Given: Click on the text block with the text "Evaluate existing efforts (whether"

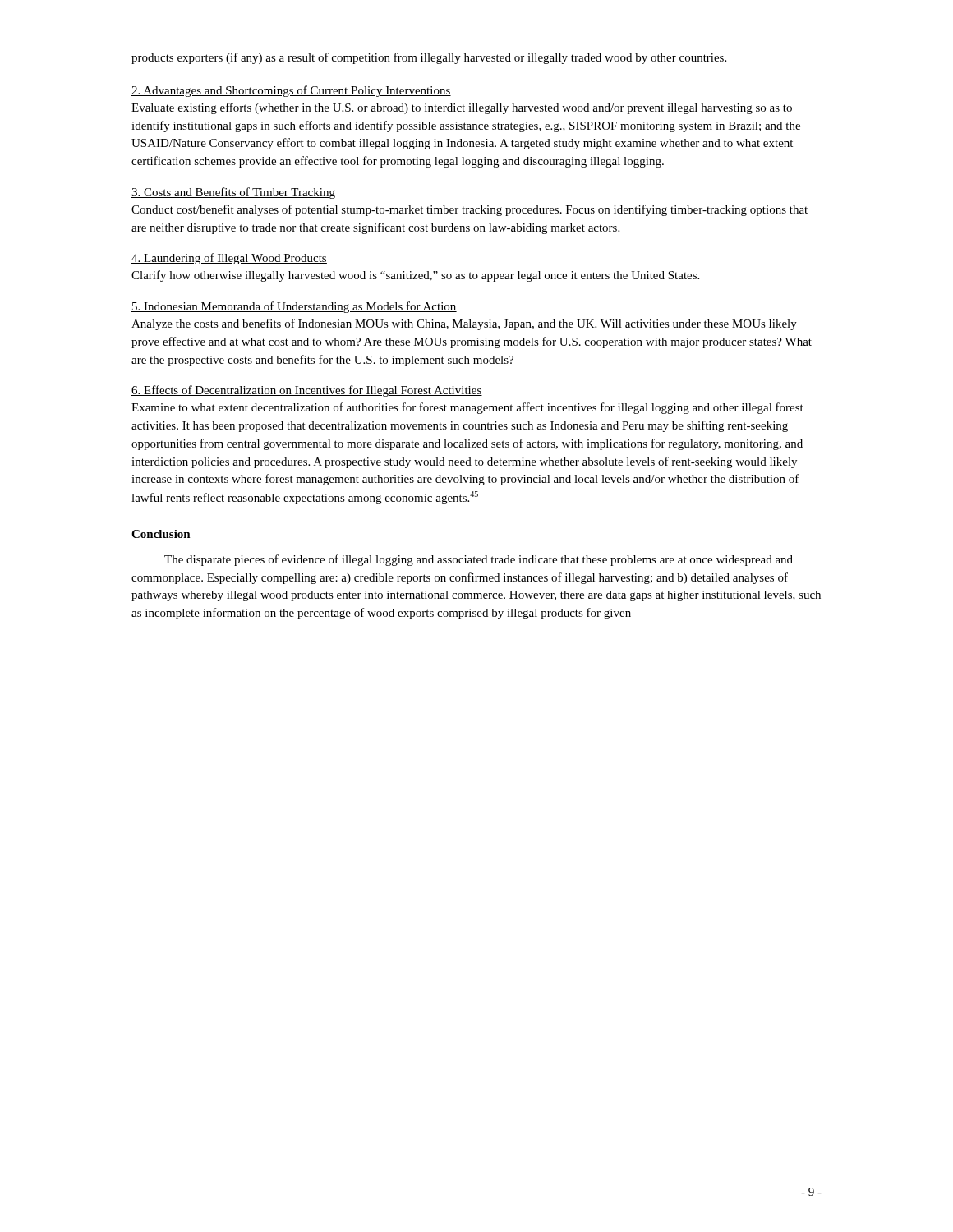Looking at the screenshot, I should click(476, 135).
